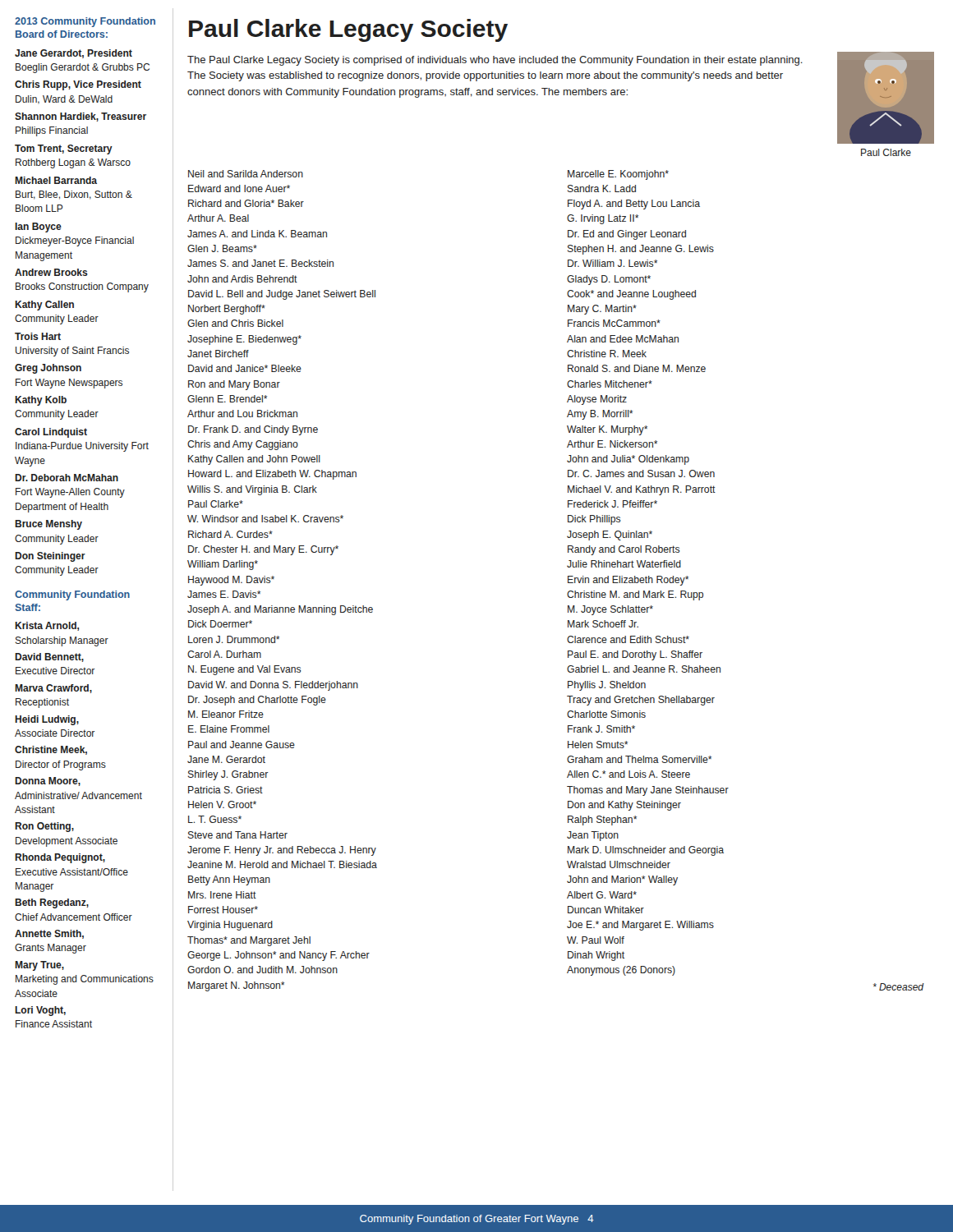The width and height of the screenshot is (953, 1232).
Task: Navigate to the element starting "Christine Meek, Director of Programs"
Action: (86, 757)
